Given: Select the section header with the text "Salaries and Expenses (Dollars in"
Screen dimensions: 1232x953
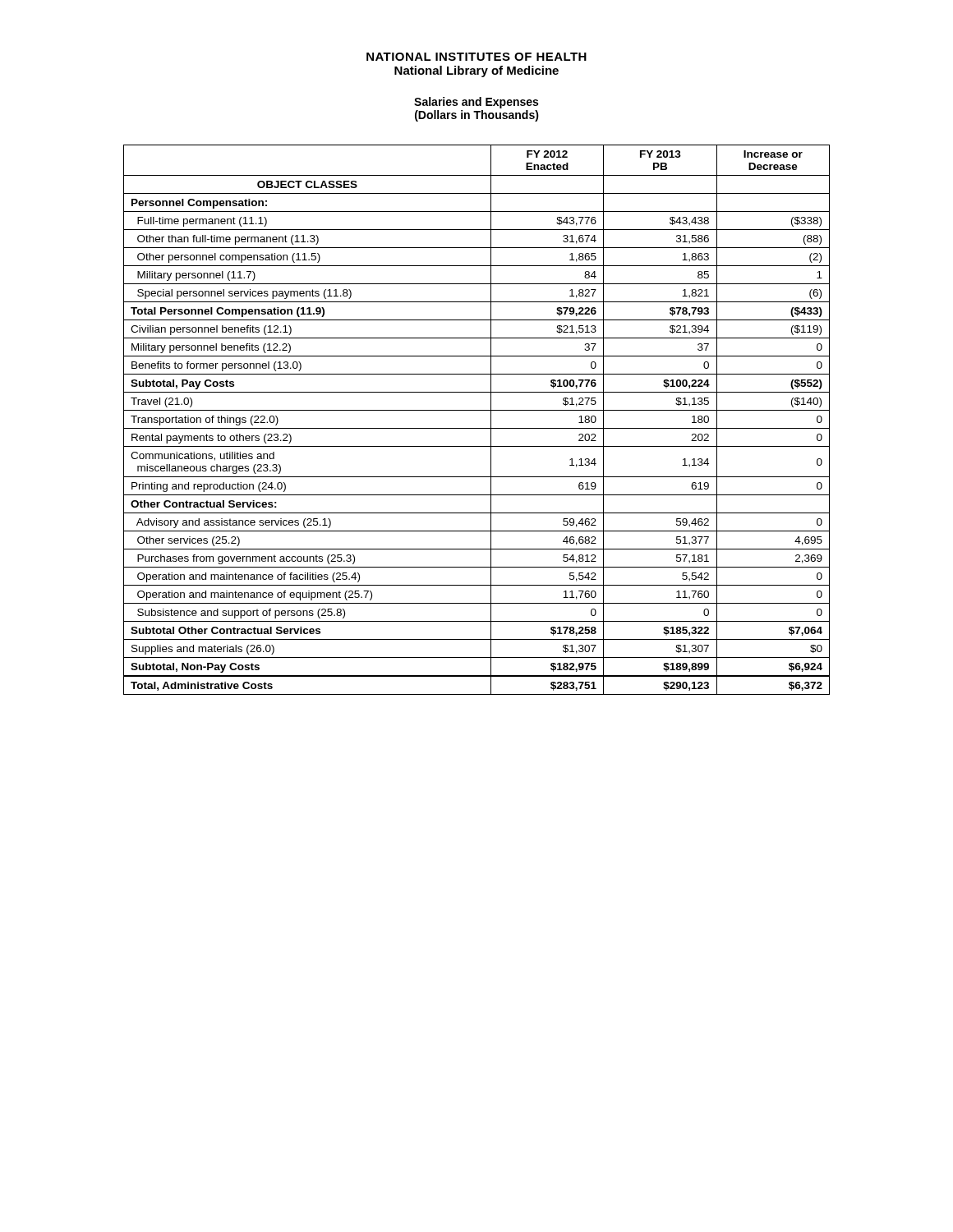Looking at the screenshot, I should point(476,108).
